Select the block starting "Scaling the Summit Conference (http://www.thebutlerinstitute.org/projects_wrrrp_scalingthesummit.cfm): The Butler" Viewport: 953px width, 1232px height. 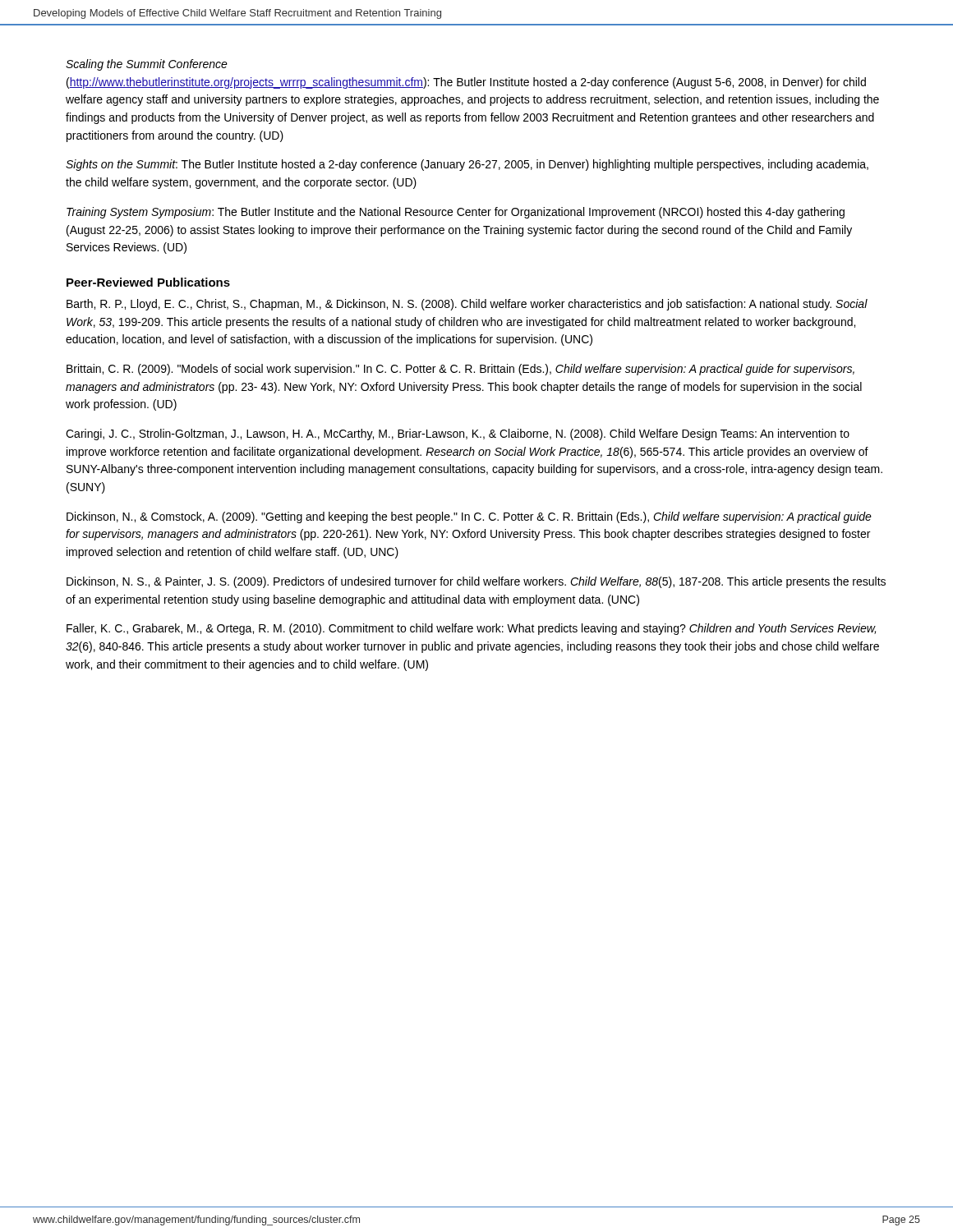tap(473, 100)
